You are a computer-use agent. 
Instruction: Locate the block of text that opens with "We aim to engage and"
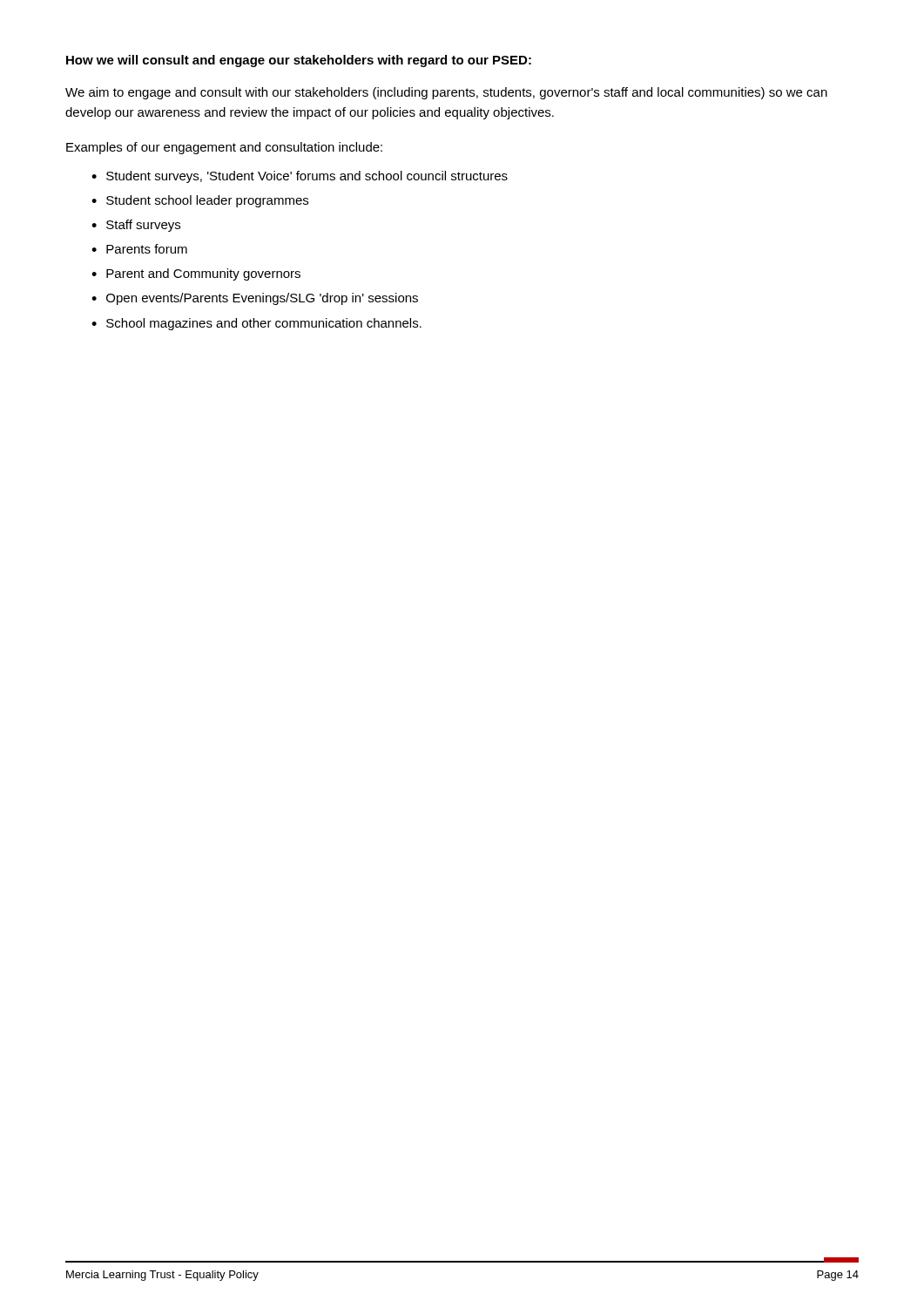click(x=446, y=102)
